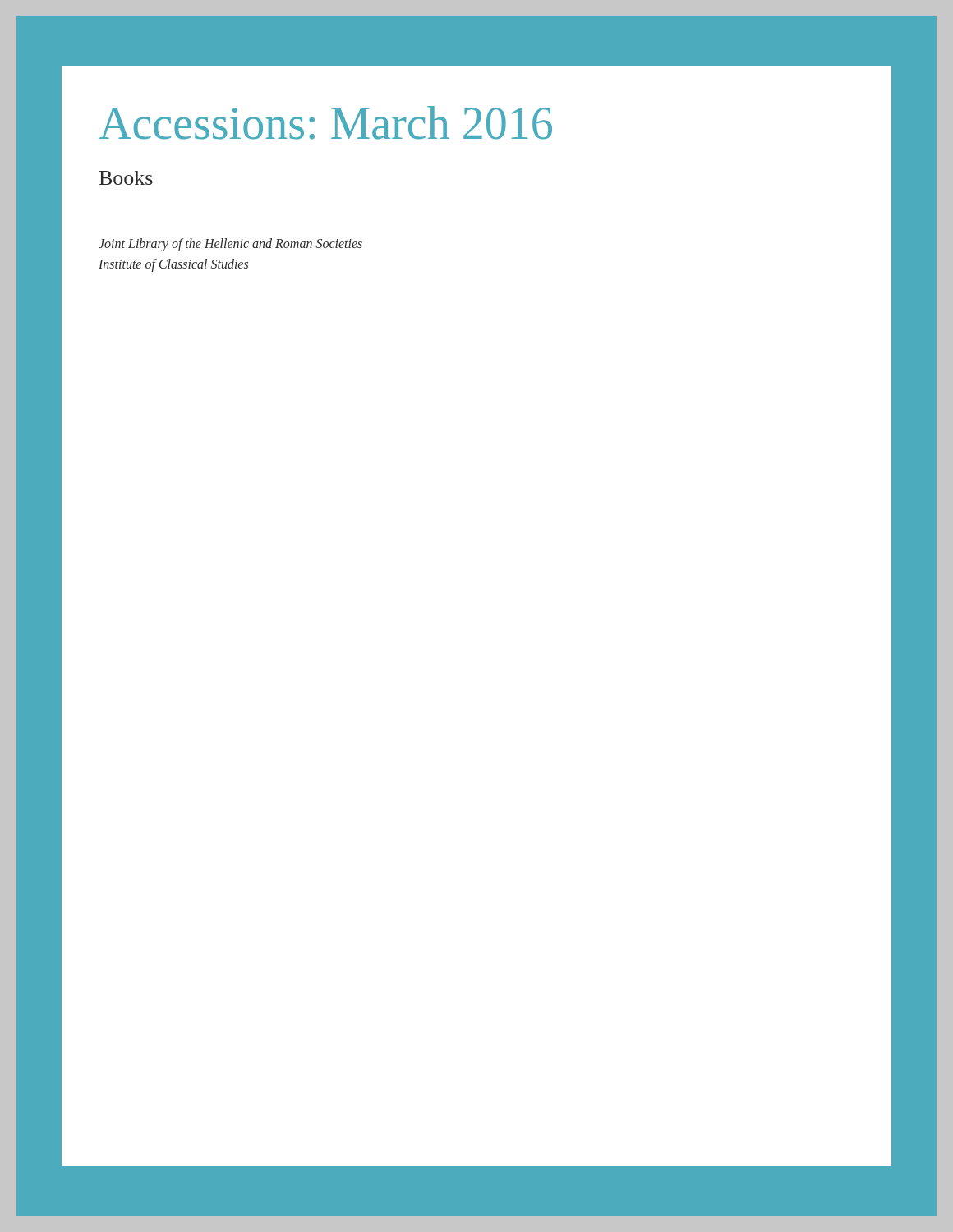Click on the text starting "Joint Library of the Hellenic and"
Screen dimensions: 1232x953
coord(231,254)
